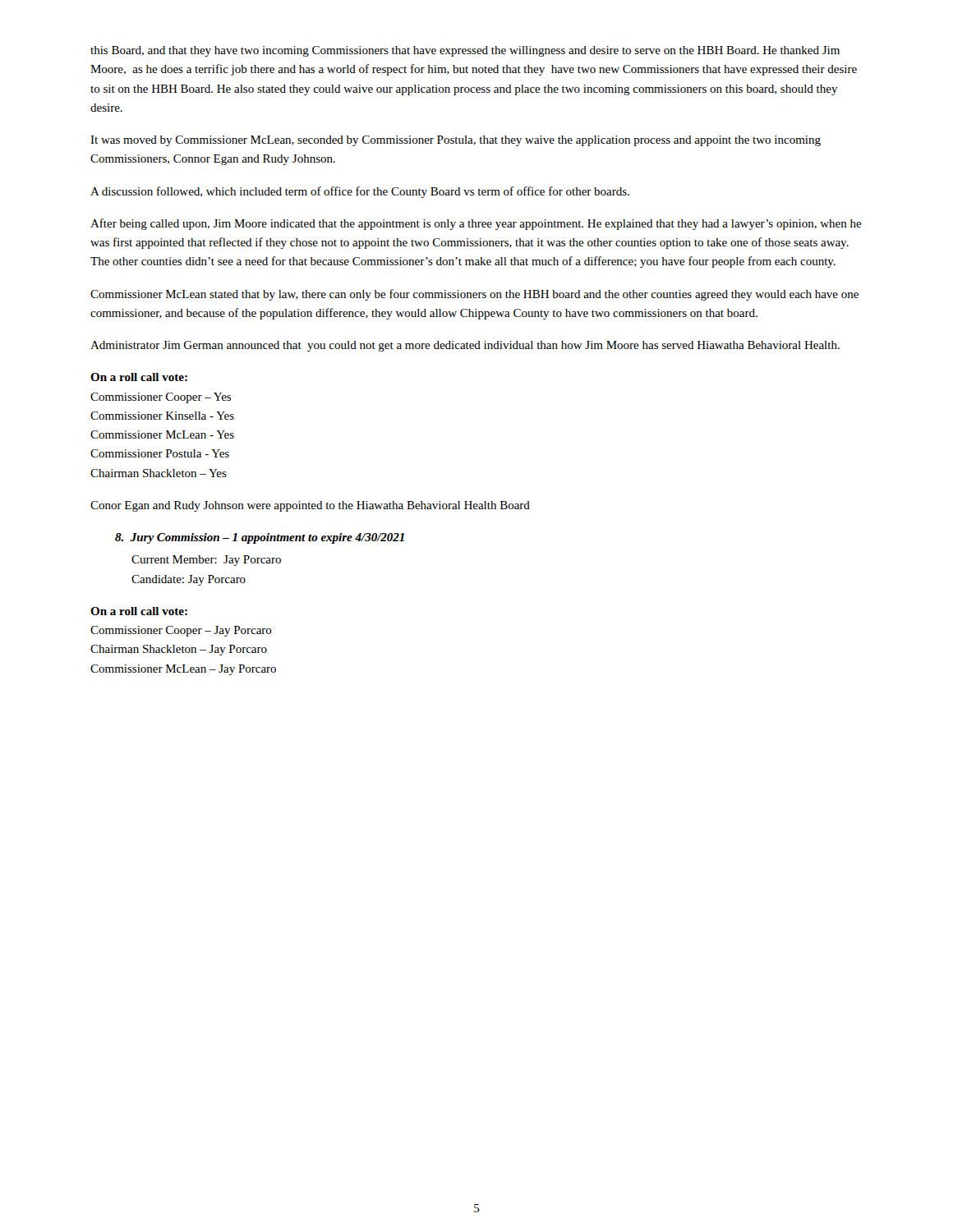
Task: Select the block starting "Conor Egan and Rudy Johnson"
Action: click(310, 505)
